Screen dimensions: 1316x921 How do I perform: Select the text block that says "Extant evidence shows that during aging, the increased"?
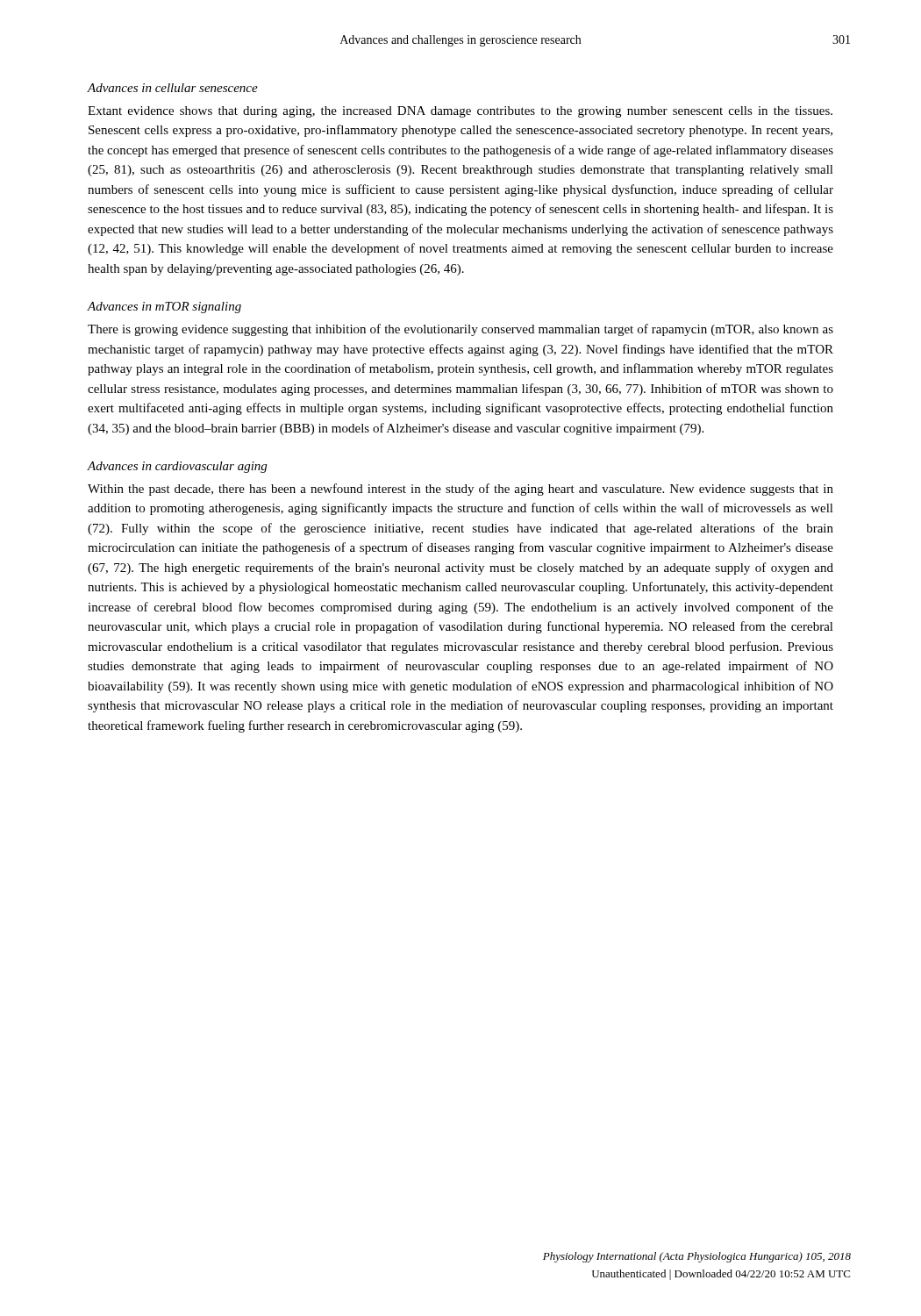[x=460, y=189]
